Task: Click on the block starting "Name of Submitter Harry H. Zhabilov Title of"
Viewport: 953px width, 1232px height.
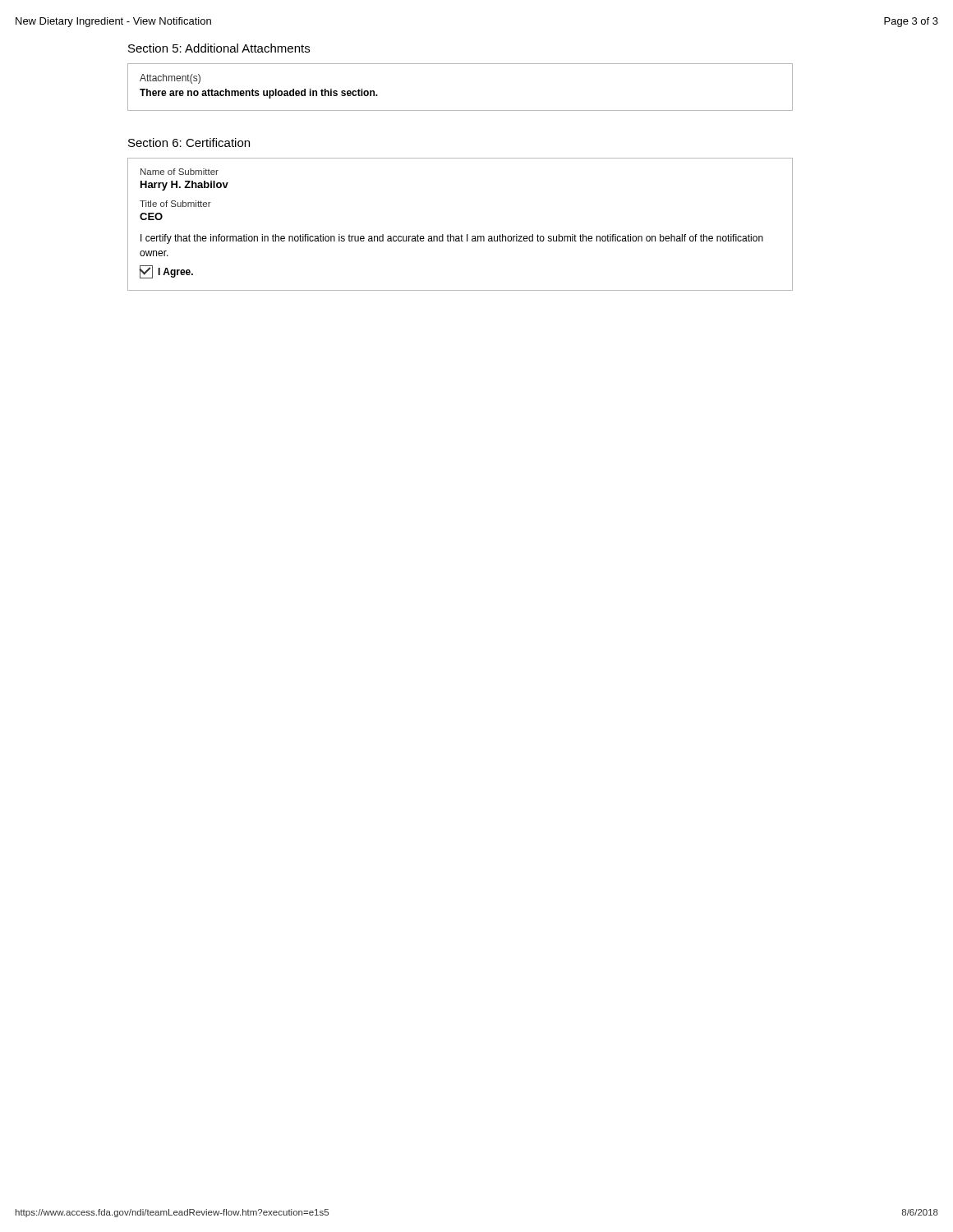Action: [x=460, y=223]
